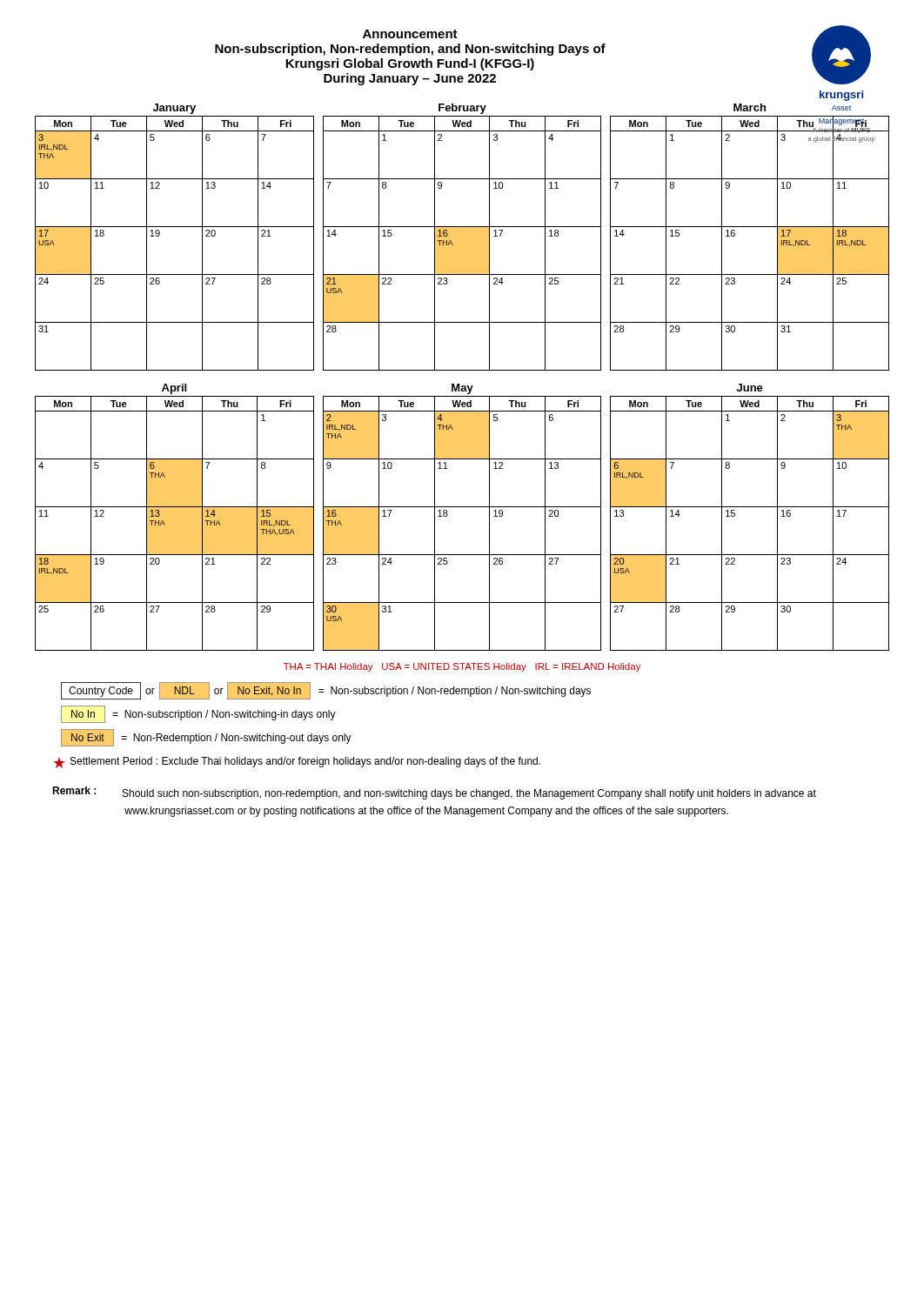Image resolution: width=924 pixels, height=1305 pixels.
Task: Click on the logo
Action: (x=841, y=84)
